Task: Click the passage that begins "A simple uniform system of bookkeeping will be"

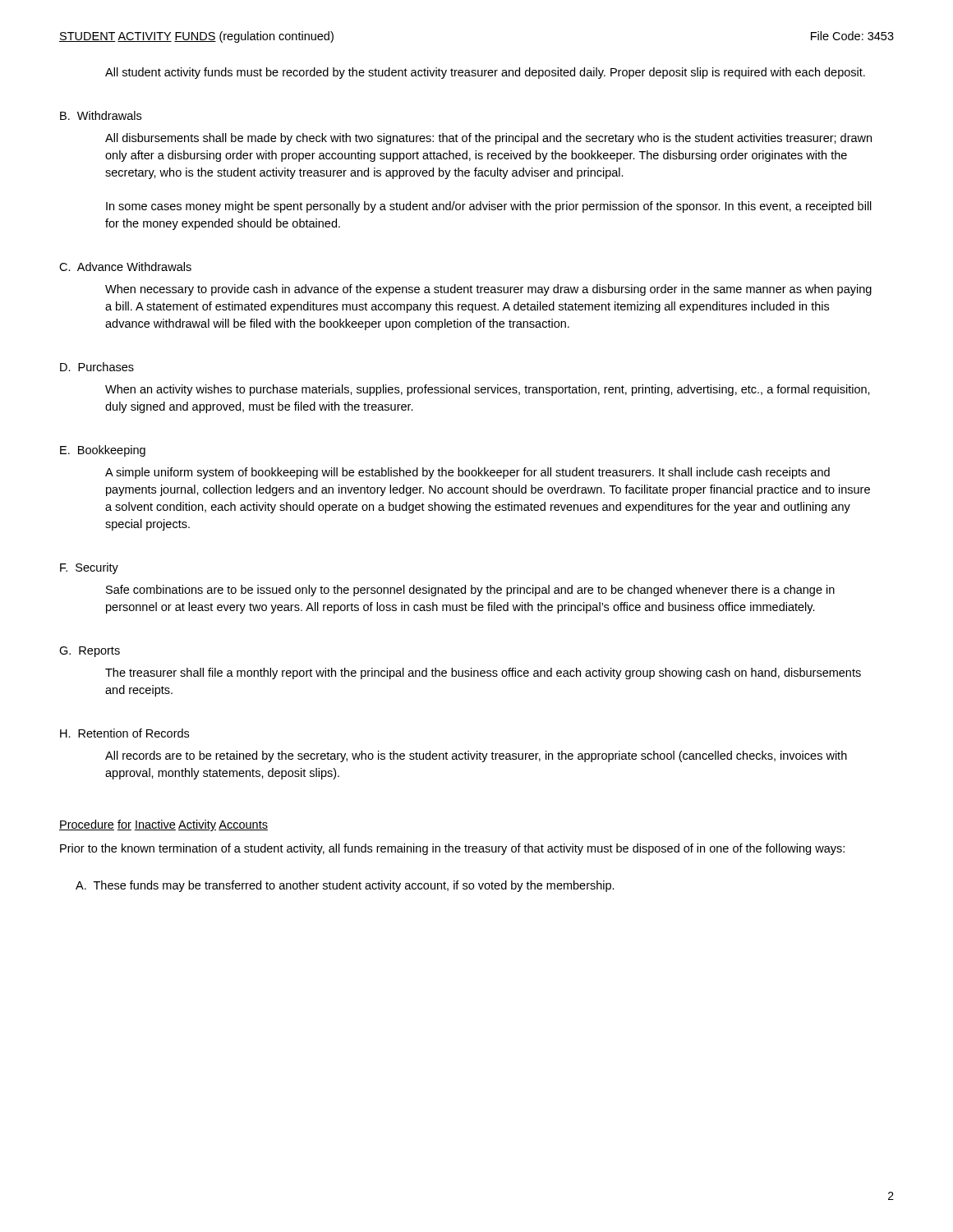Action: [488, 498]
